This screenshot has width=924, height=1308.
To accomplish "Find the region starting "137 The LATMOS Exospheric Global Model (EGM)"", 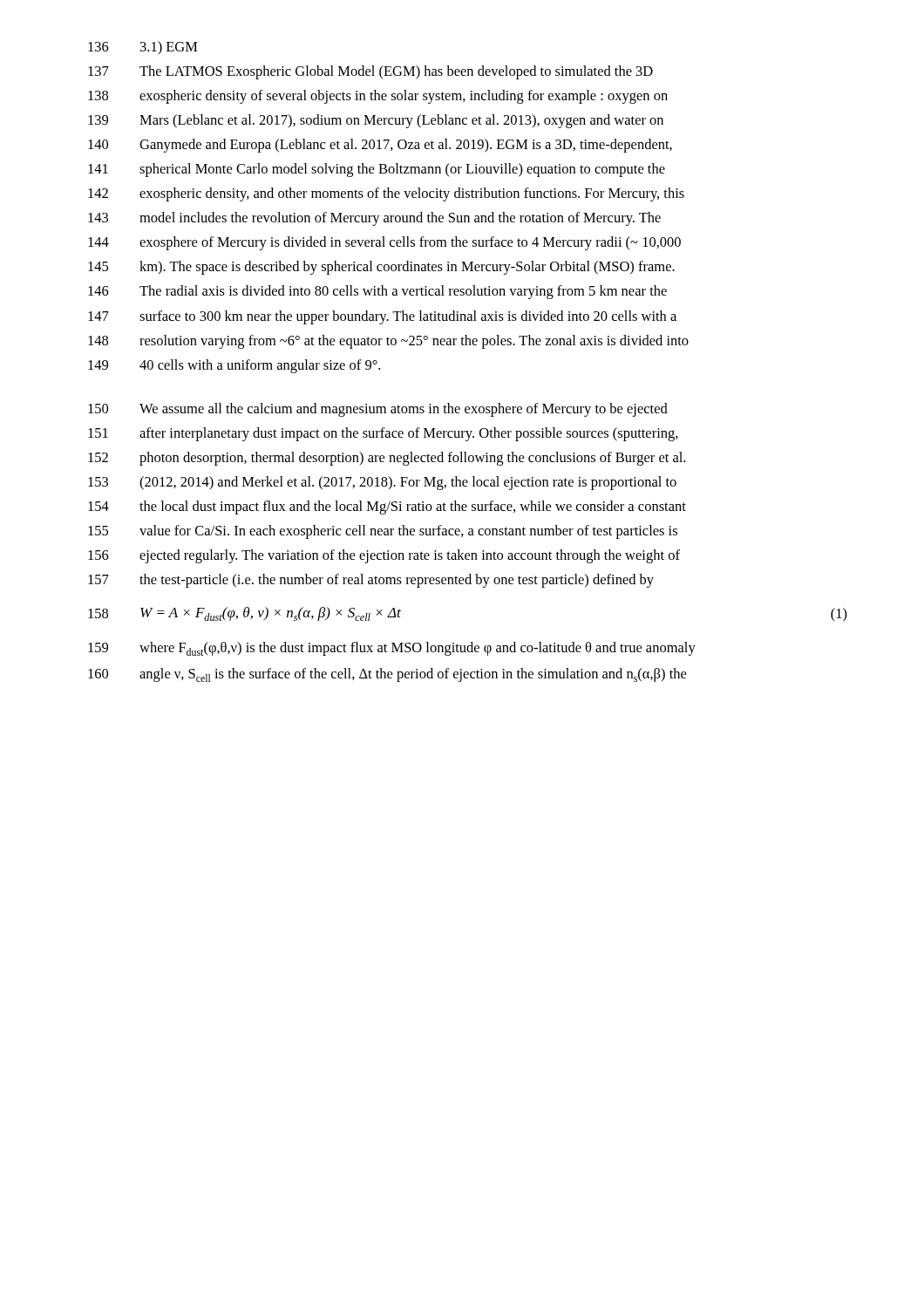I will point(471,218).
